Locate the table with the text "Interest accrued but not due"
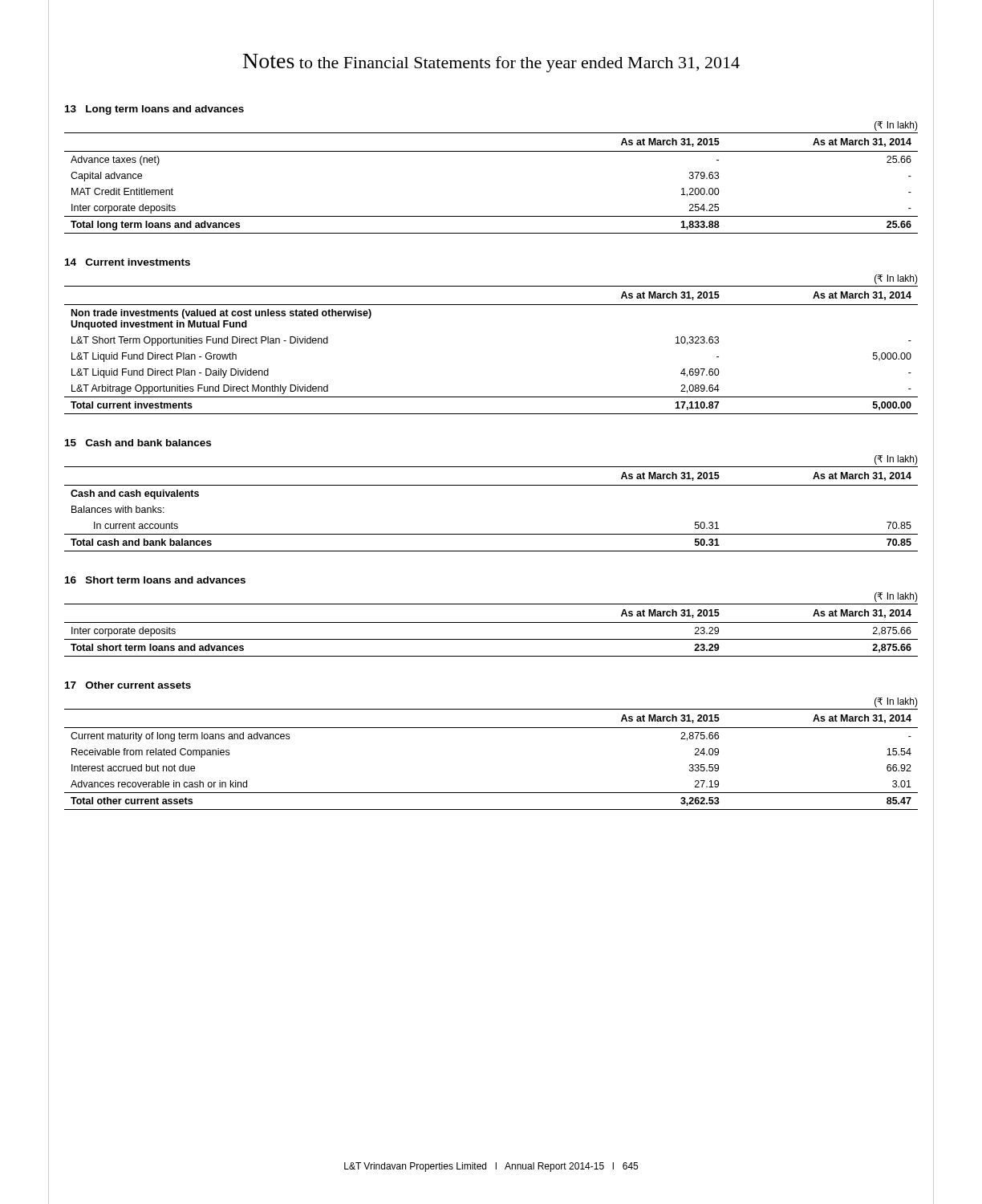Screen dimensions: 1204x982 (x=491, y=753)
